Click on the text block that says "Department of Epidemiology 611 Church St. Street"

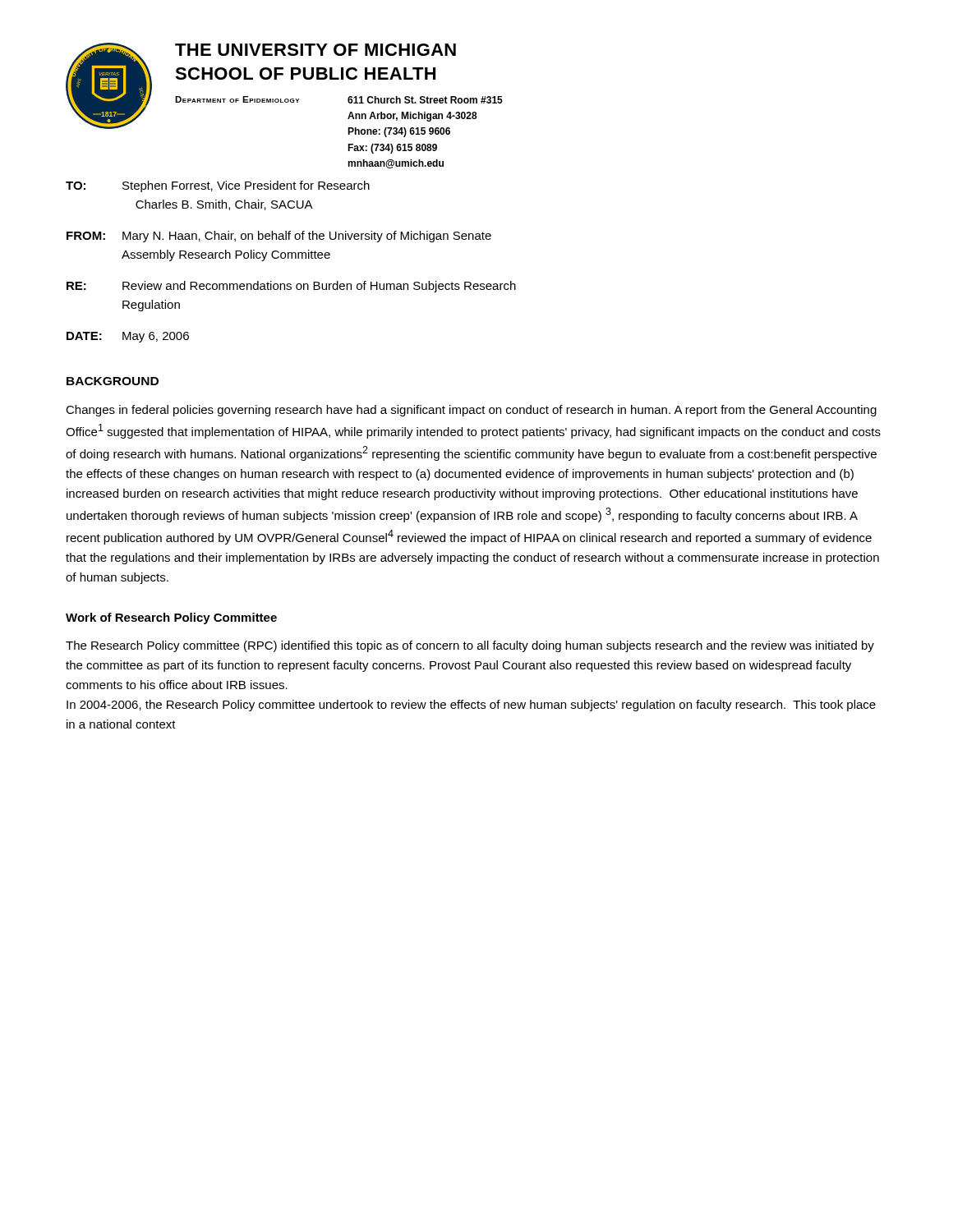click(339, 132)
